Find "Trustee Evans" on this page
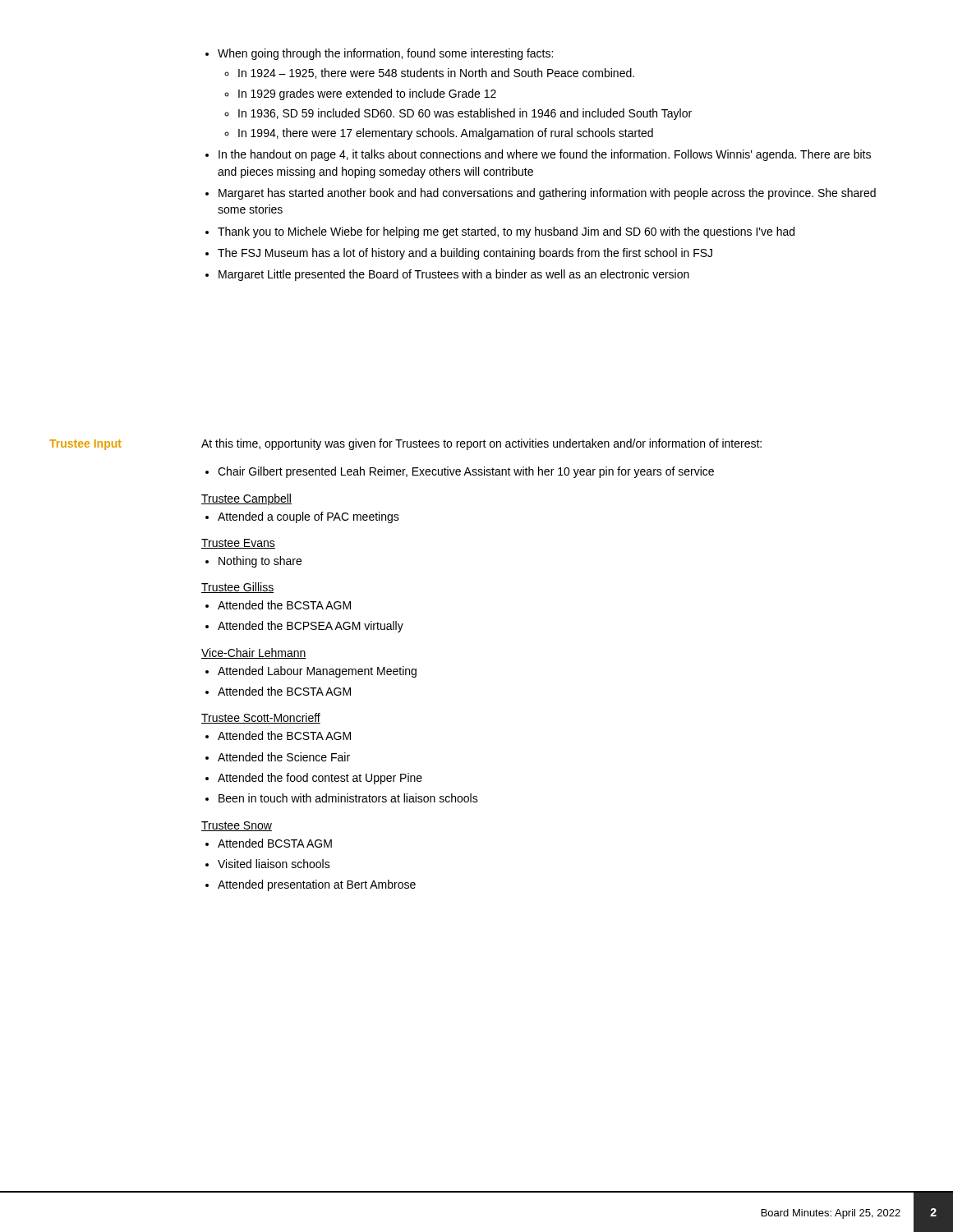 tap(238, 543)
